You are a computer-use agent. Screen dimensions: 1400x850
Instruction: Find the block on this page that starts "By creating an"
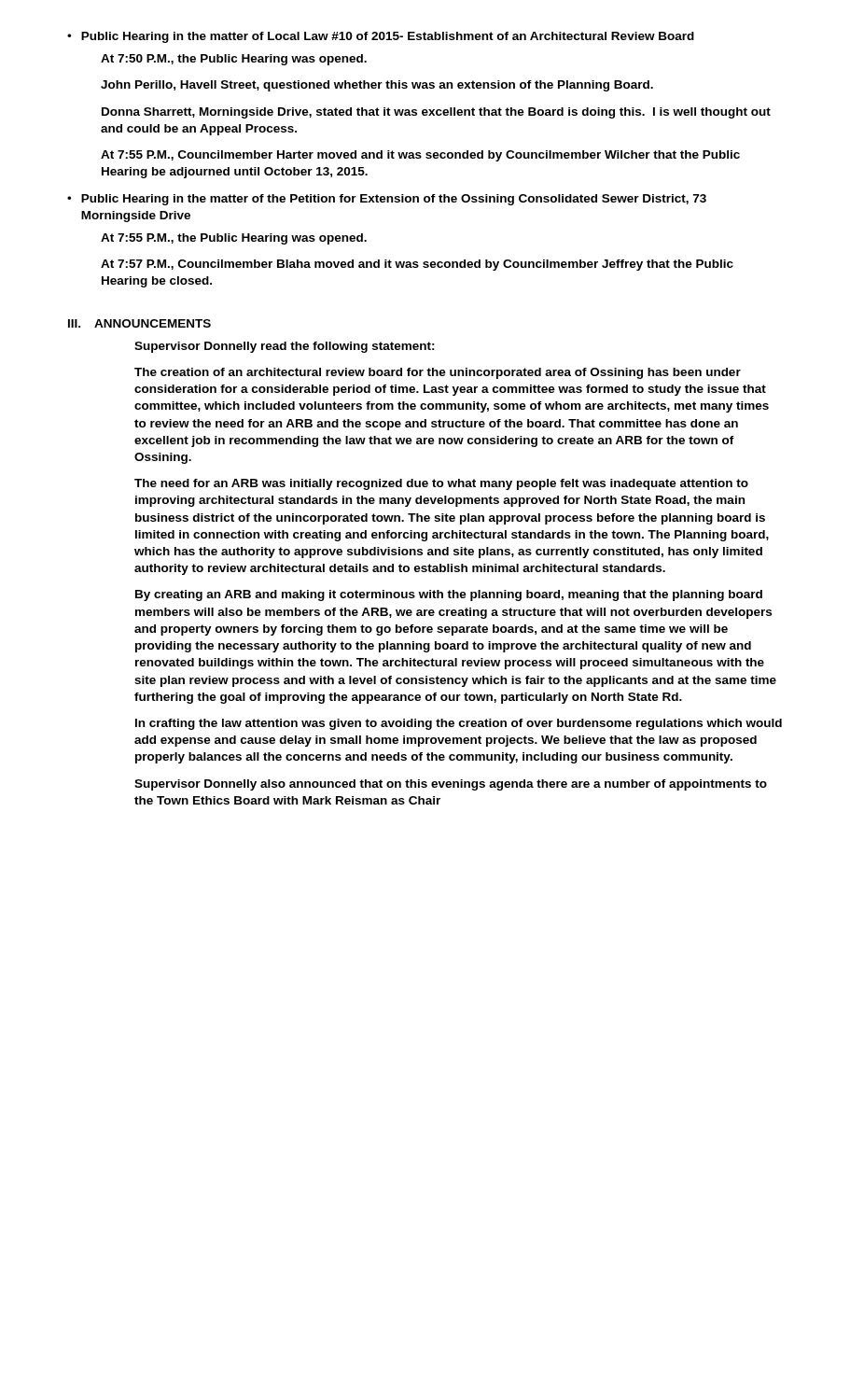click(459, 646)
